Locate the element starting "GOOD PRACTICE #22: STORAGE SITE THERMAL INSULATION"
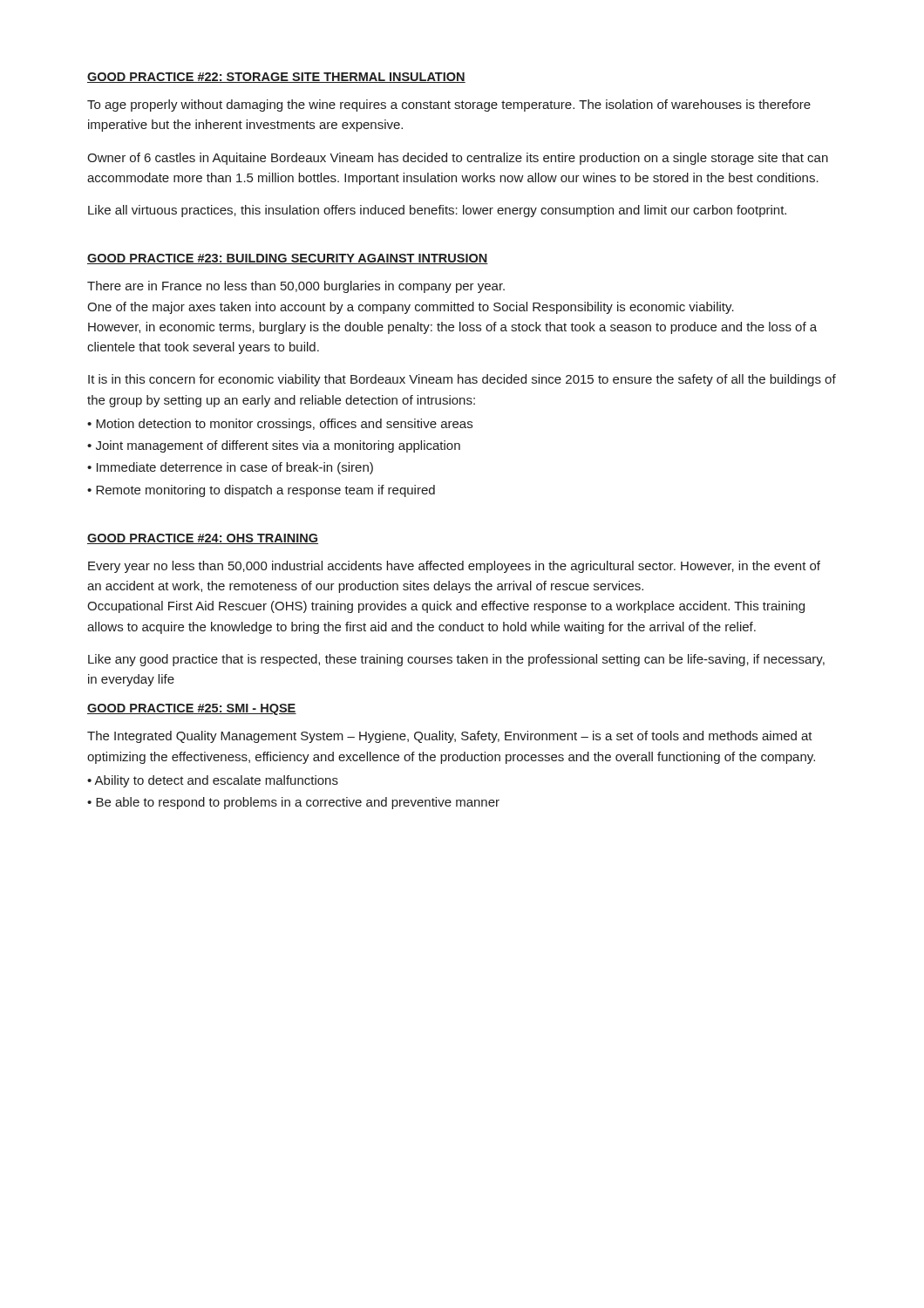The image size is (924, 1308). point(276,77)
